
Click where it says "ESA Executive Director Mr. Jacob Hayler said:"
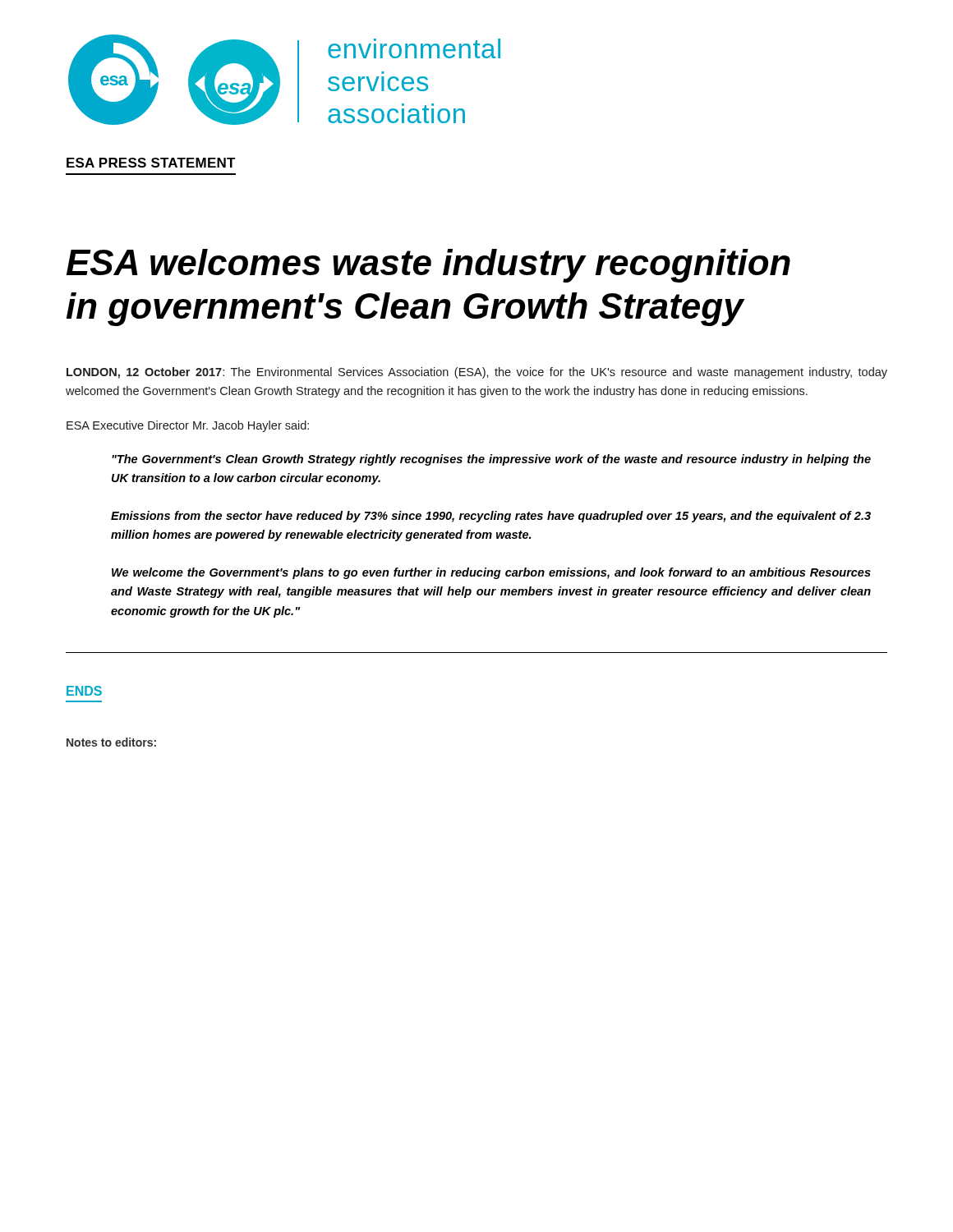(188, 425)
